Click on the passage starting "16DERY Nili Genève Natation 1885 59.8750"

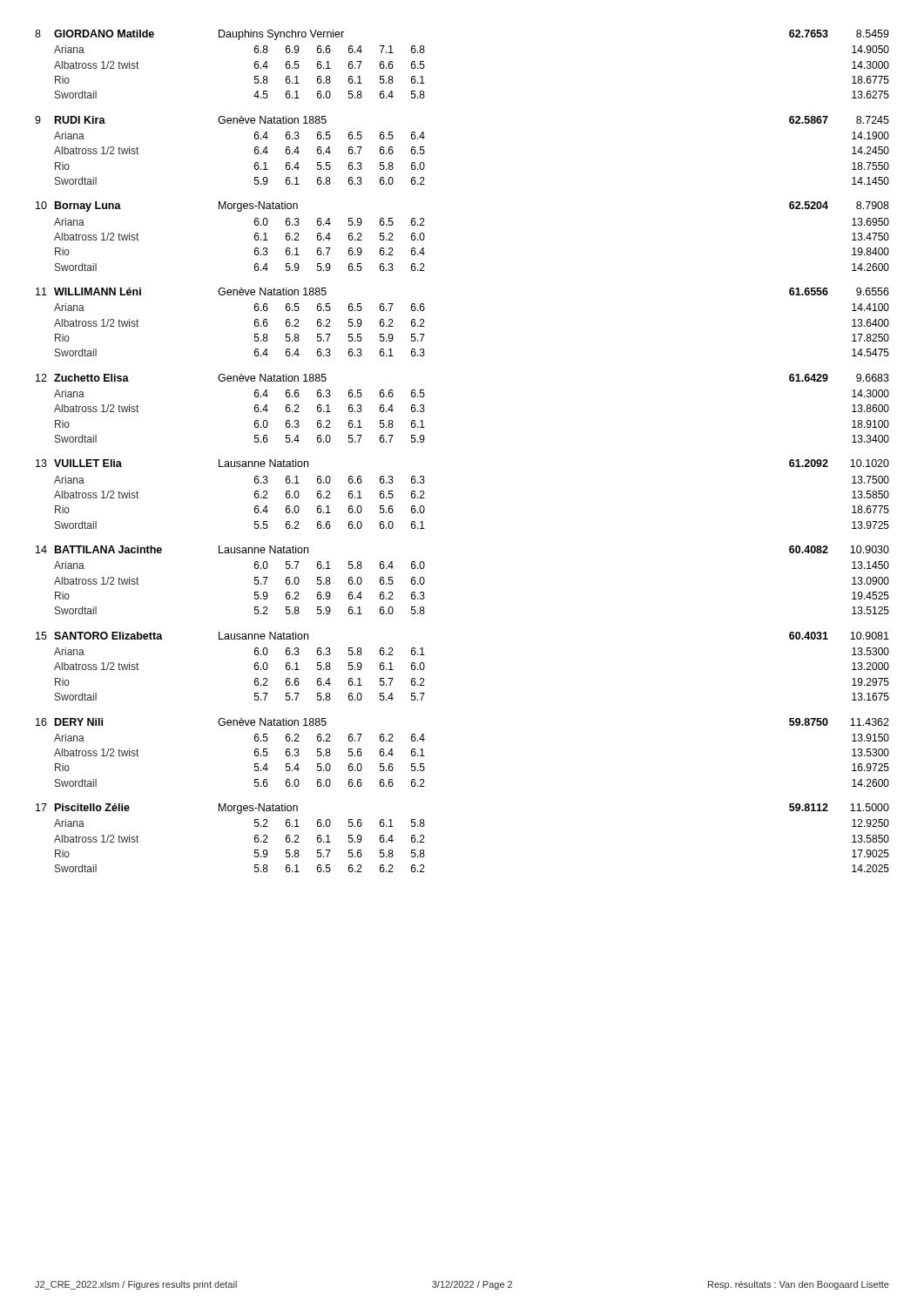pyautogui.click(x=66, y=722)
